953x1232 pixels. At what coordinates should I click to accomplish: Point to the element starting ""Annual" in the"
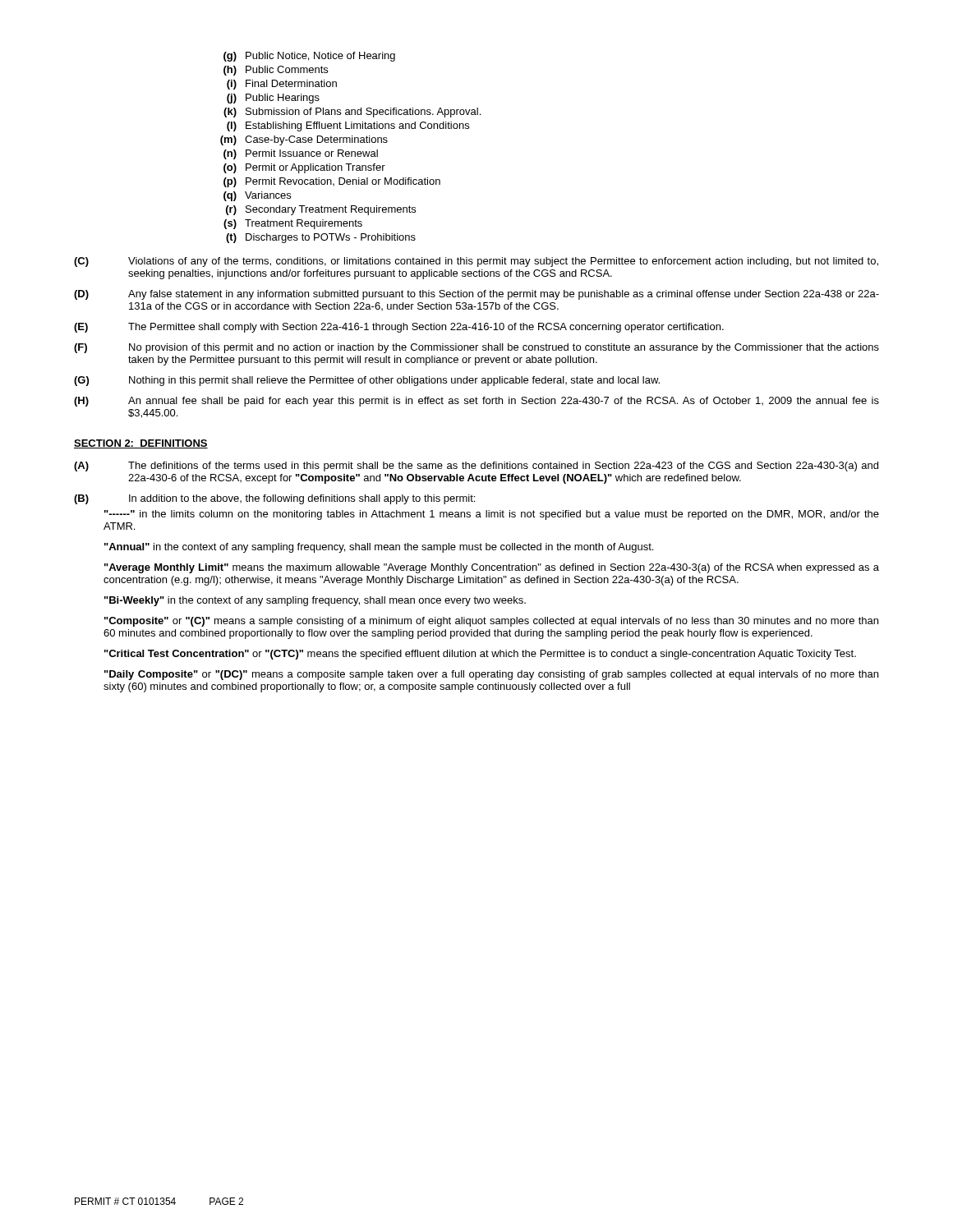(x=379, y=547)
